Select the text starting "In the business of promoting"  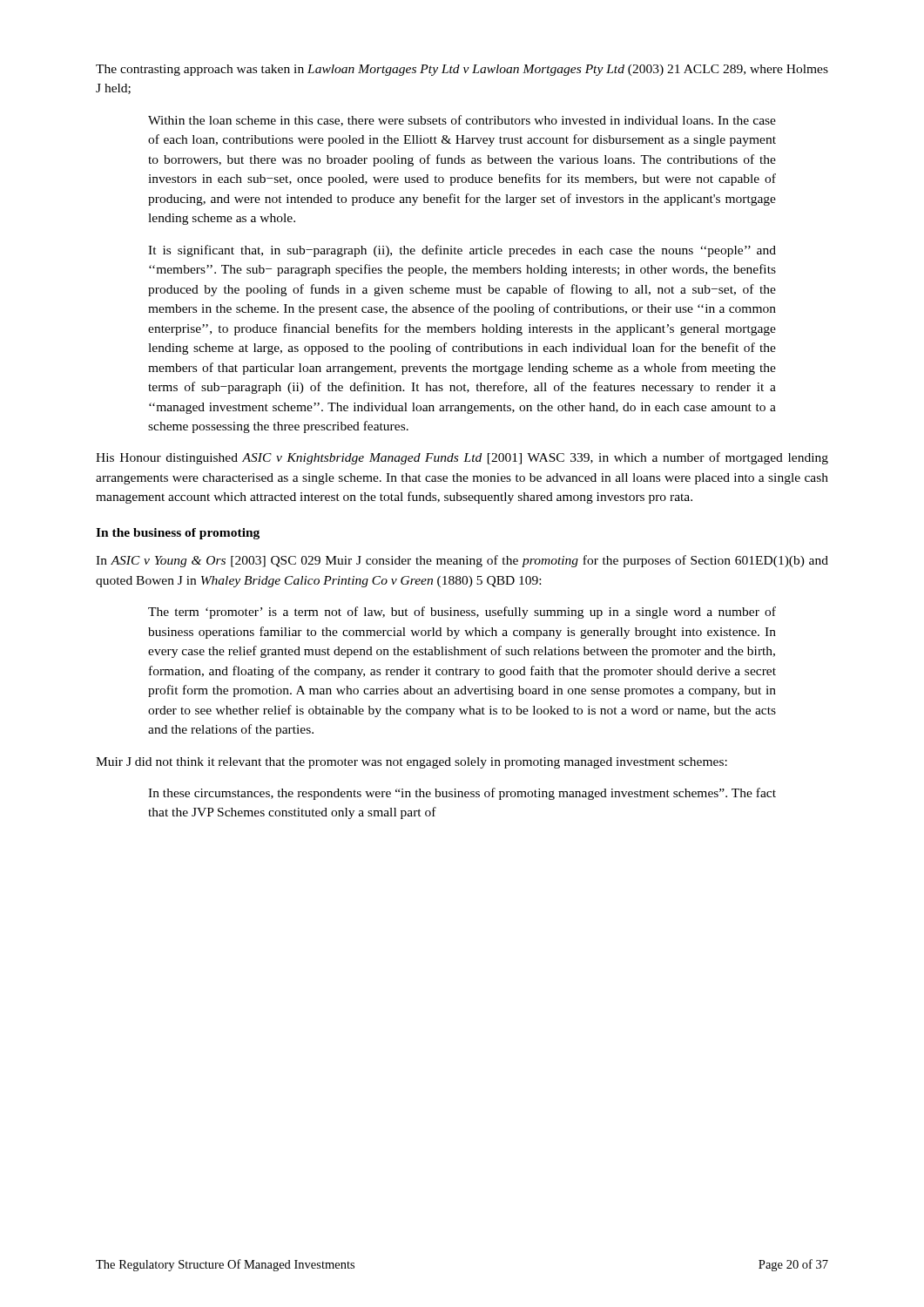[178, 532]
